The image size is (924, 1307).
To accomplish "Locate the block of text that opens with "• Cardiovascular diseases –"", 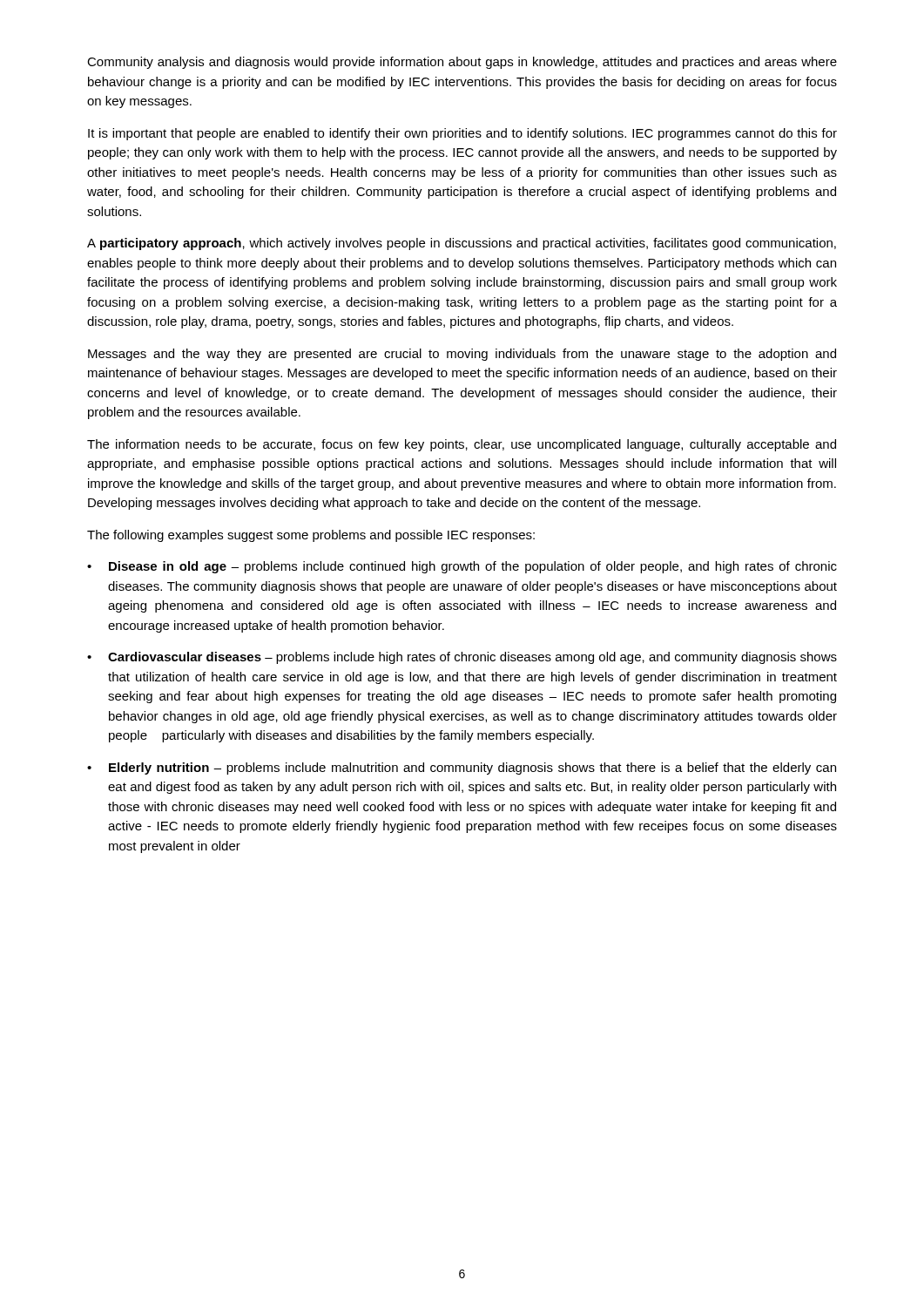I will (x=462, y=696).
